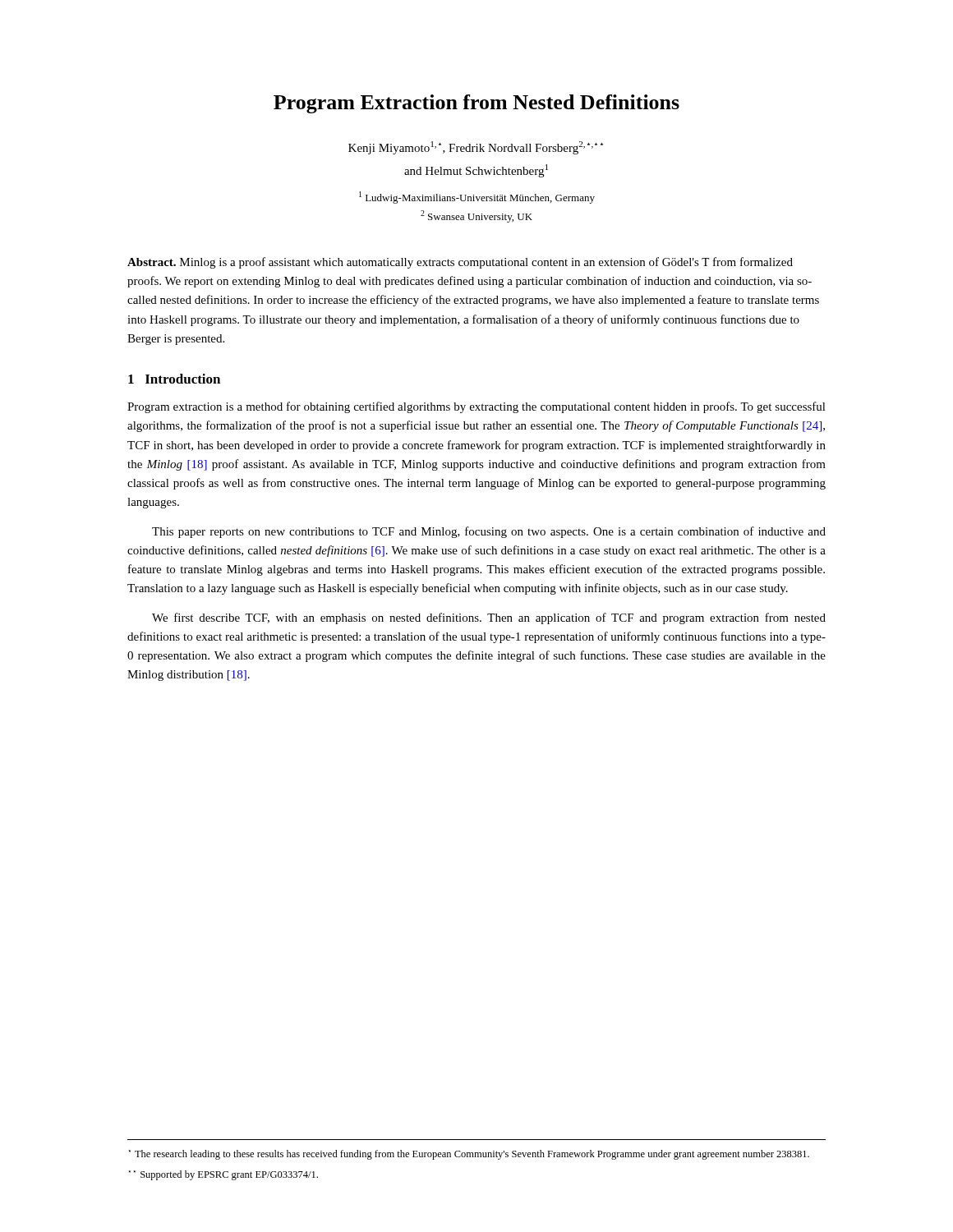Navigate to the region starting "This paper reports on new contributions to"
Viewport: 953px width, 1232px height.
[476, 560]
